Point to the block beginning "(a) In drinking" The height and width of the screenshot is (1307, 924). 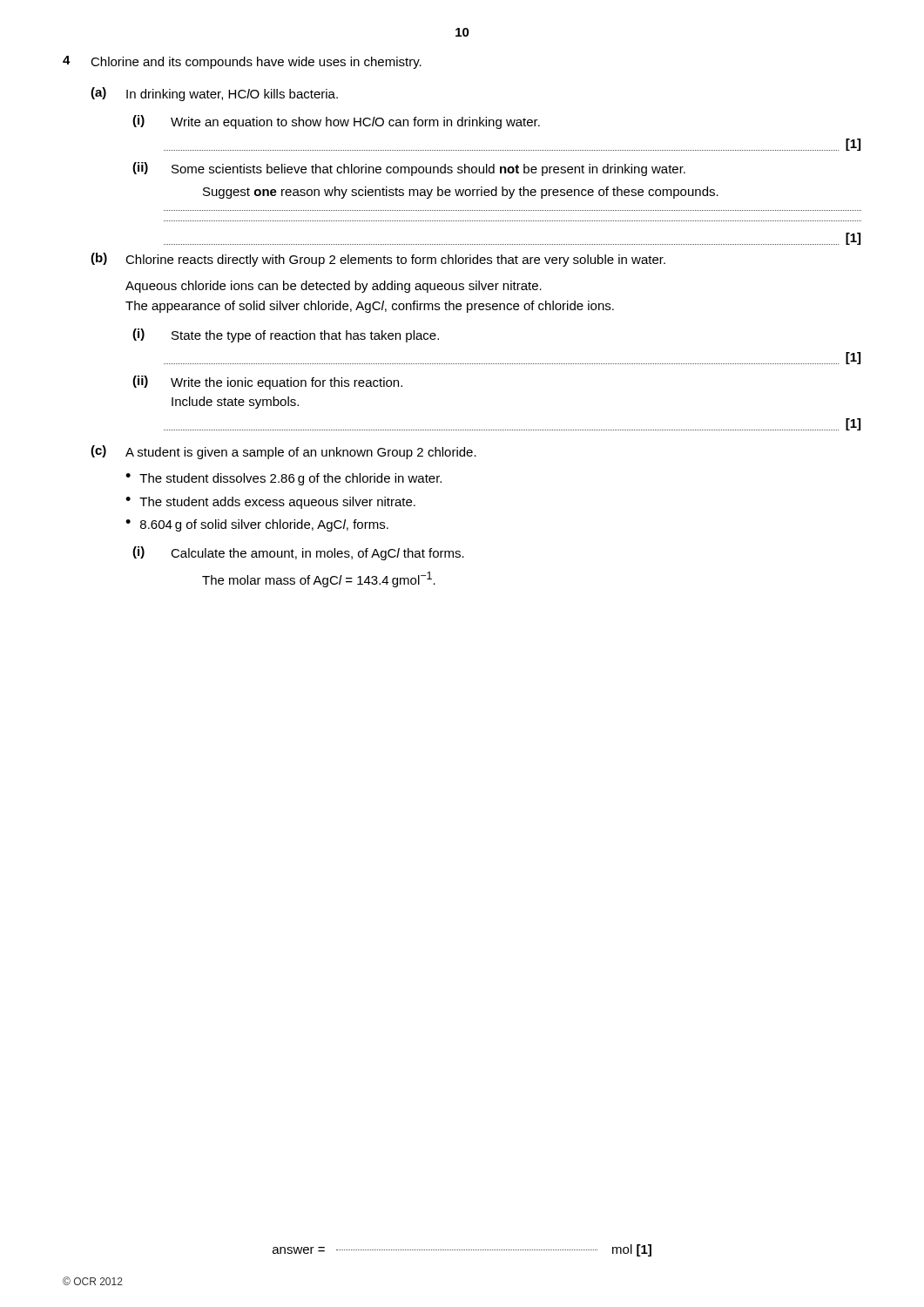pyautogui.click(x=214, y=94)
